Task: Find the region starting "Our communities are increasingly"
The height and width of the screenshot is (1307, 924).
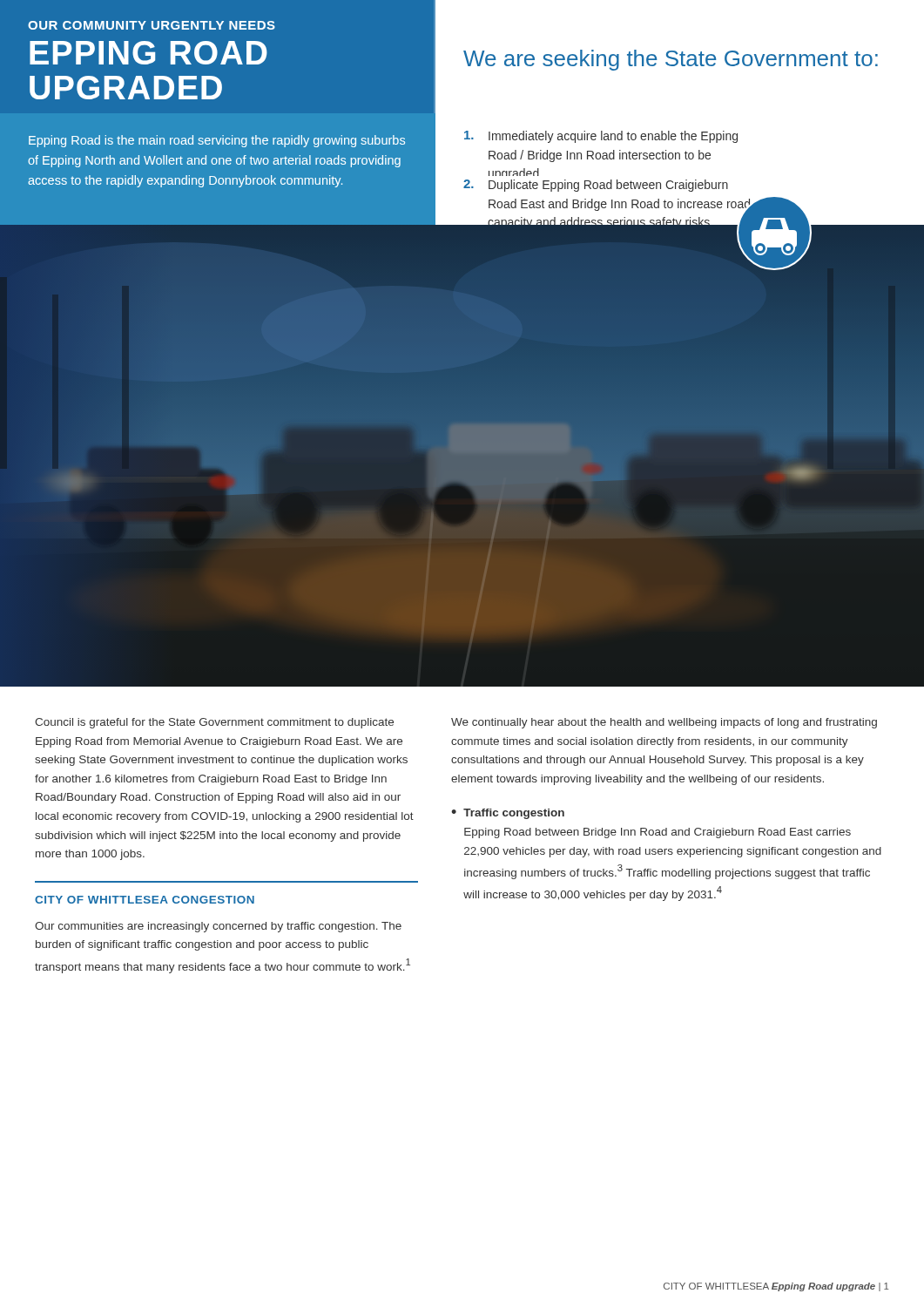Action: [x=226, y=946]
